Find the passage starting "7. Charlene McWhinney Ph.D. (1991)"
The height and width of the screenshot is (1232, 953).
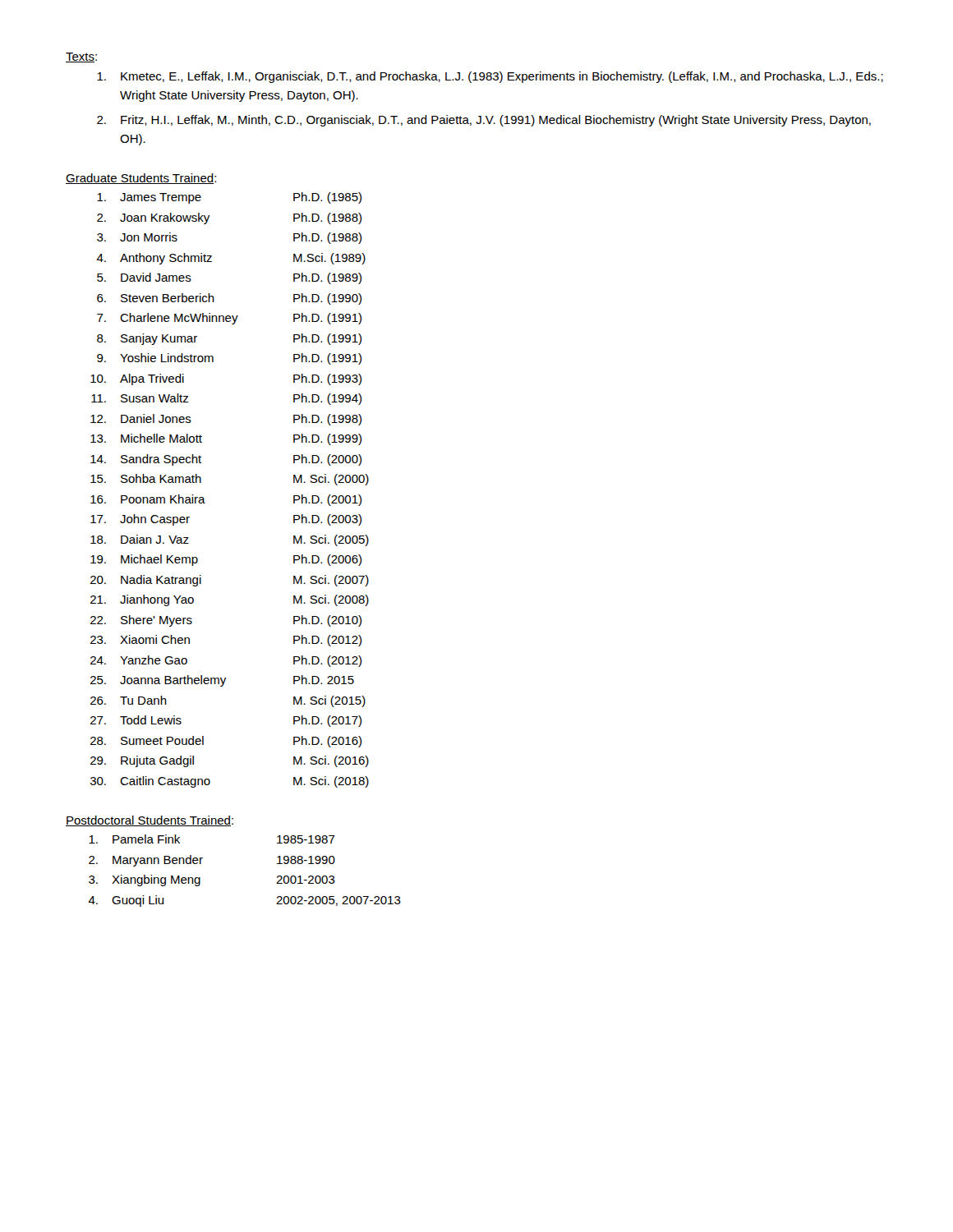(229, 319)
